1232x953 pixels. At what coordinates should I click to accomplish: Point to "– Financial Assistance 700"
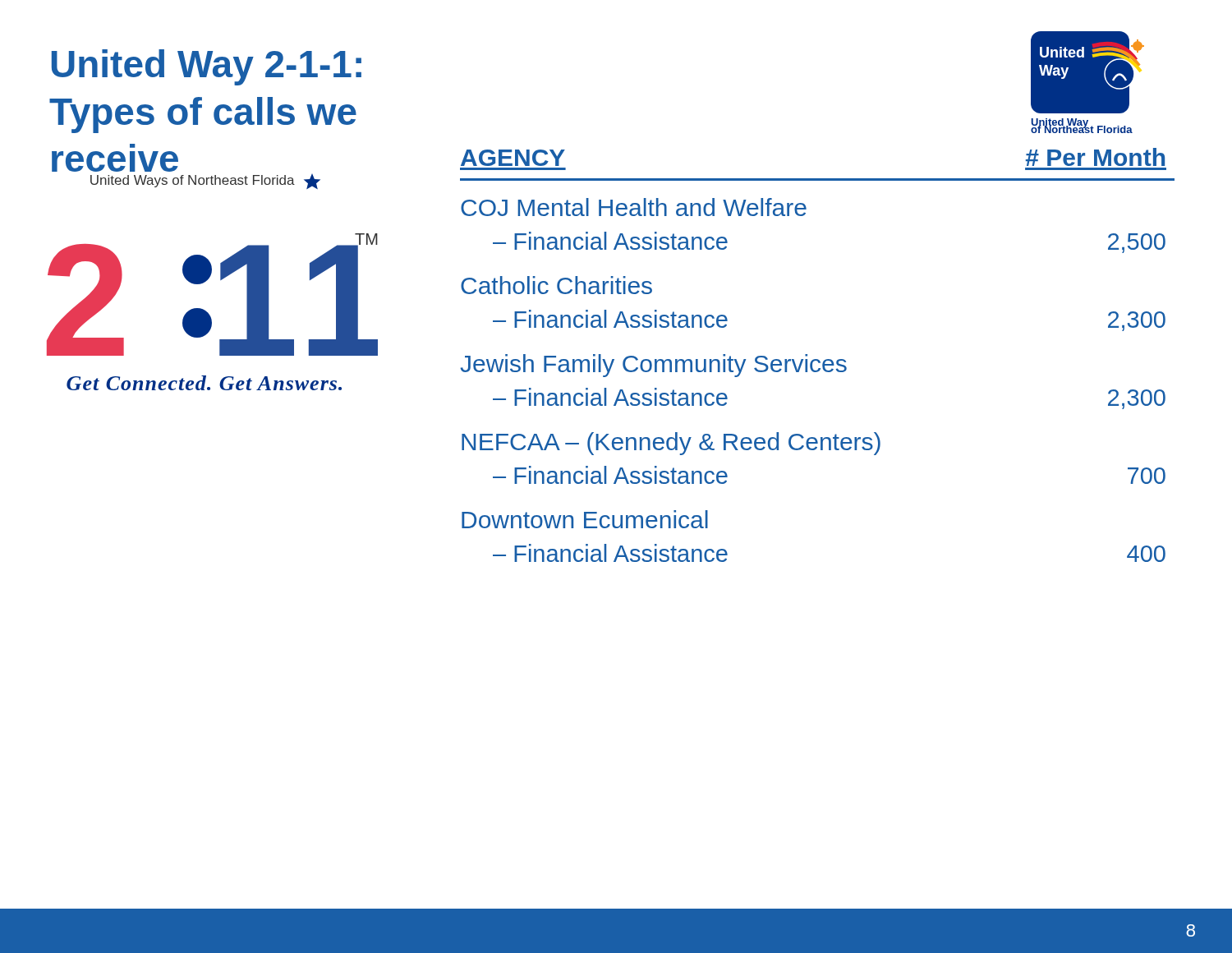click(605, 474)
